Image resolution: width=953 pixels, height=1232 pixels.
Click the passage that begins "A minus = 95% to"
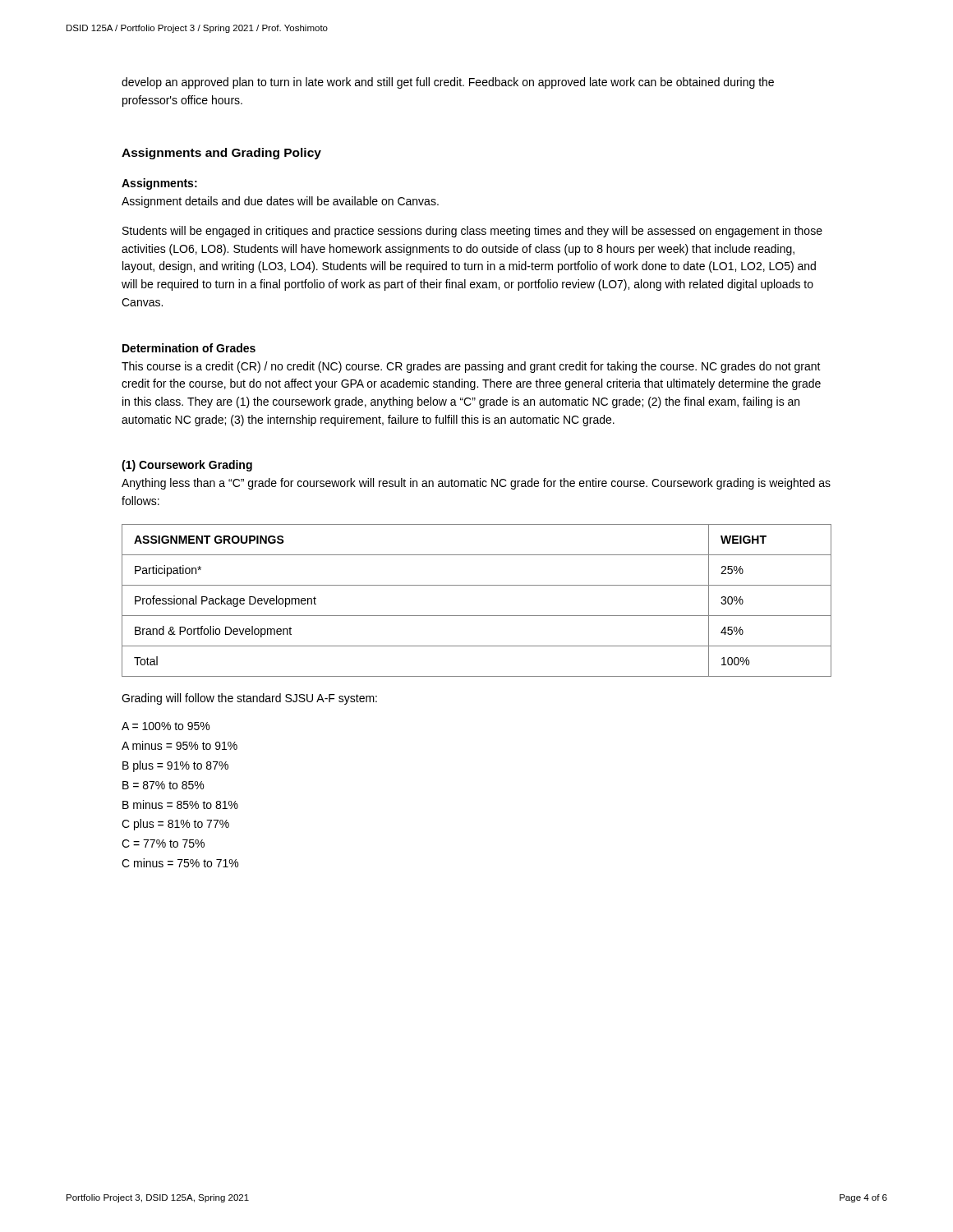point(180,746)
